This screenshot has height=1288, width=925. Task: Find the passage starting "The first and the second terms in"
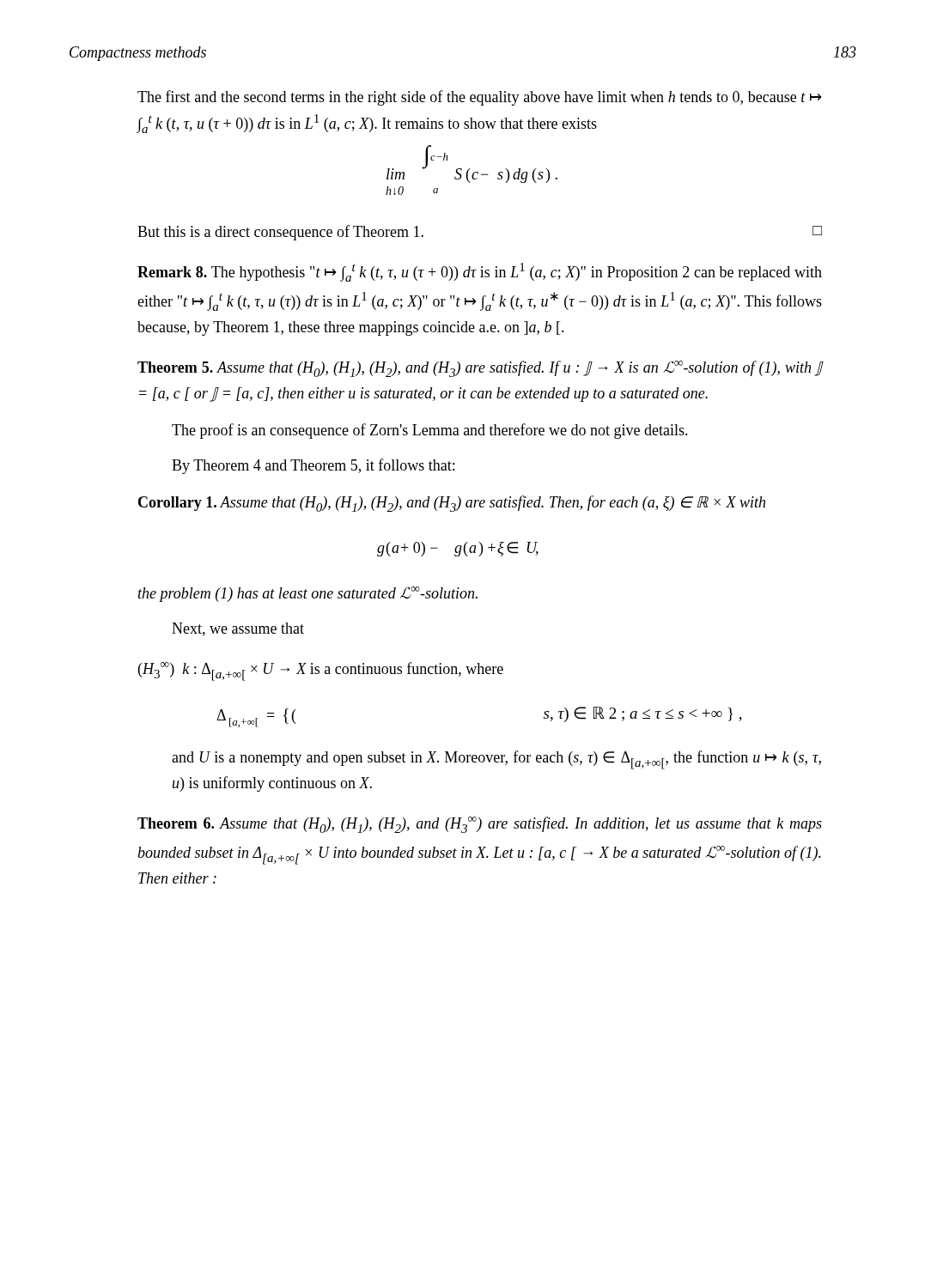(480, 112)
